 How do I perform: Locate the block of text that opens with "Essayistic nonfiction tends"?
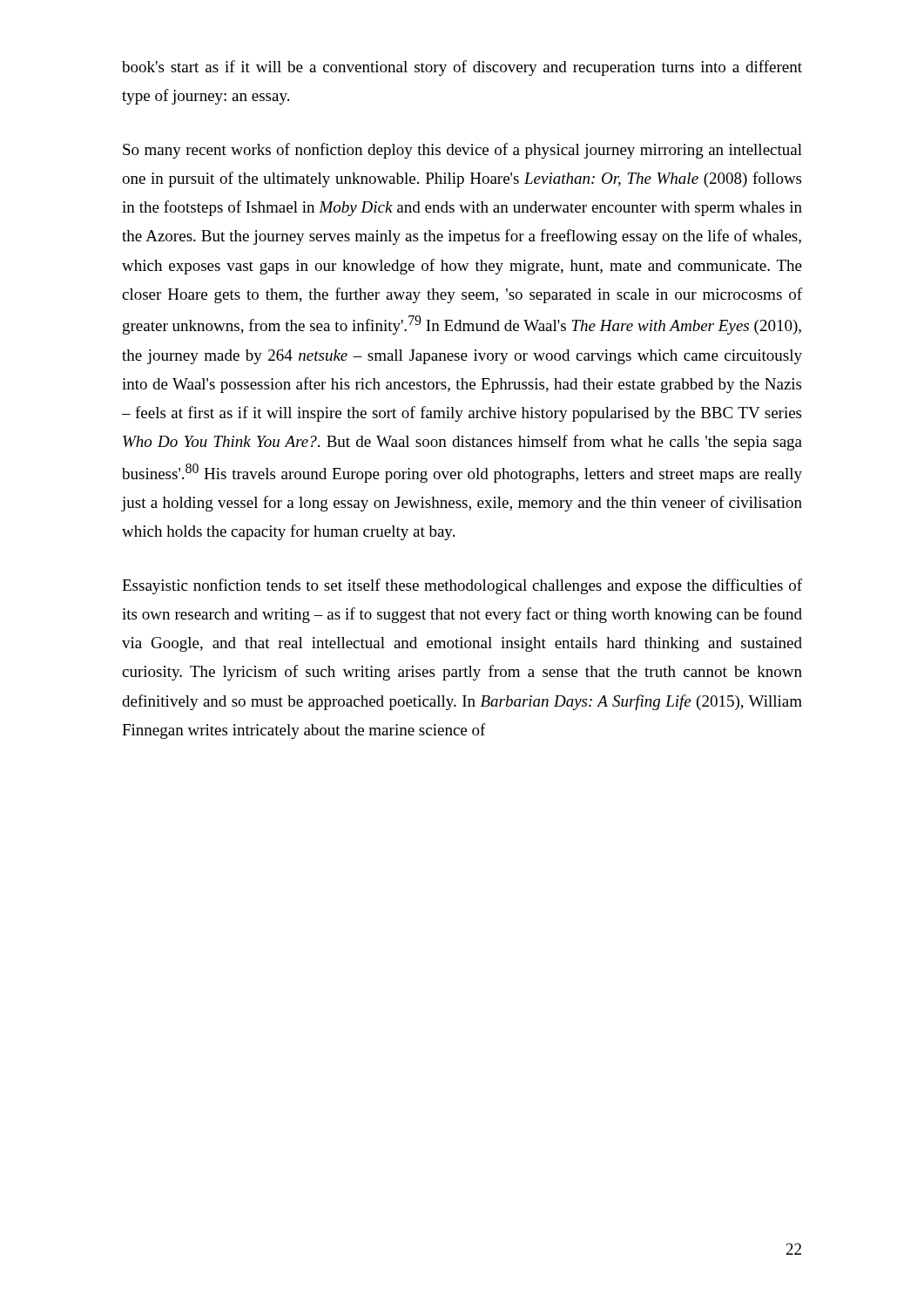[x=462, y=657]
